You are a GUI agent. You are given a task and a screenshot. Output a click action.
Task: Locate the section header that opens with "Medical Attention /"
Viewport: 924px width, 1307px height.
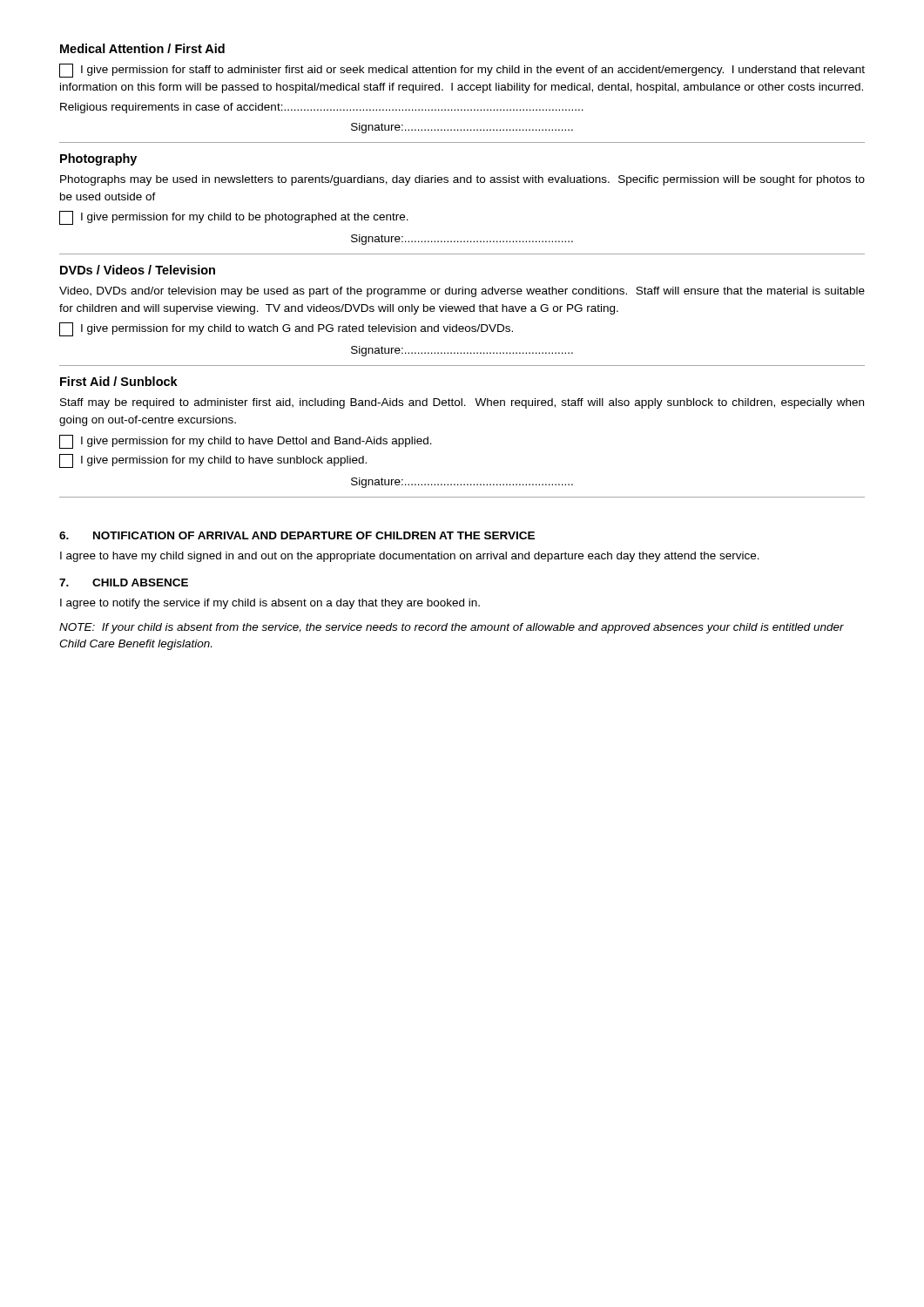click(x=142, y=49)
